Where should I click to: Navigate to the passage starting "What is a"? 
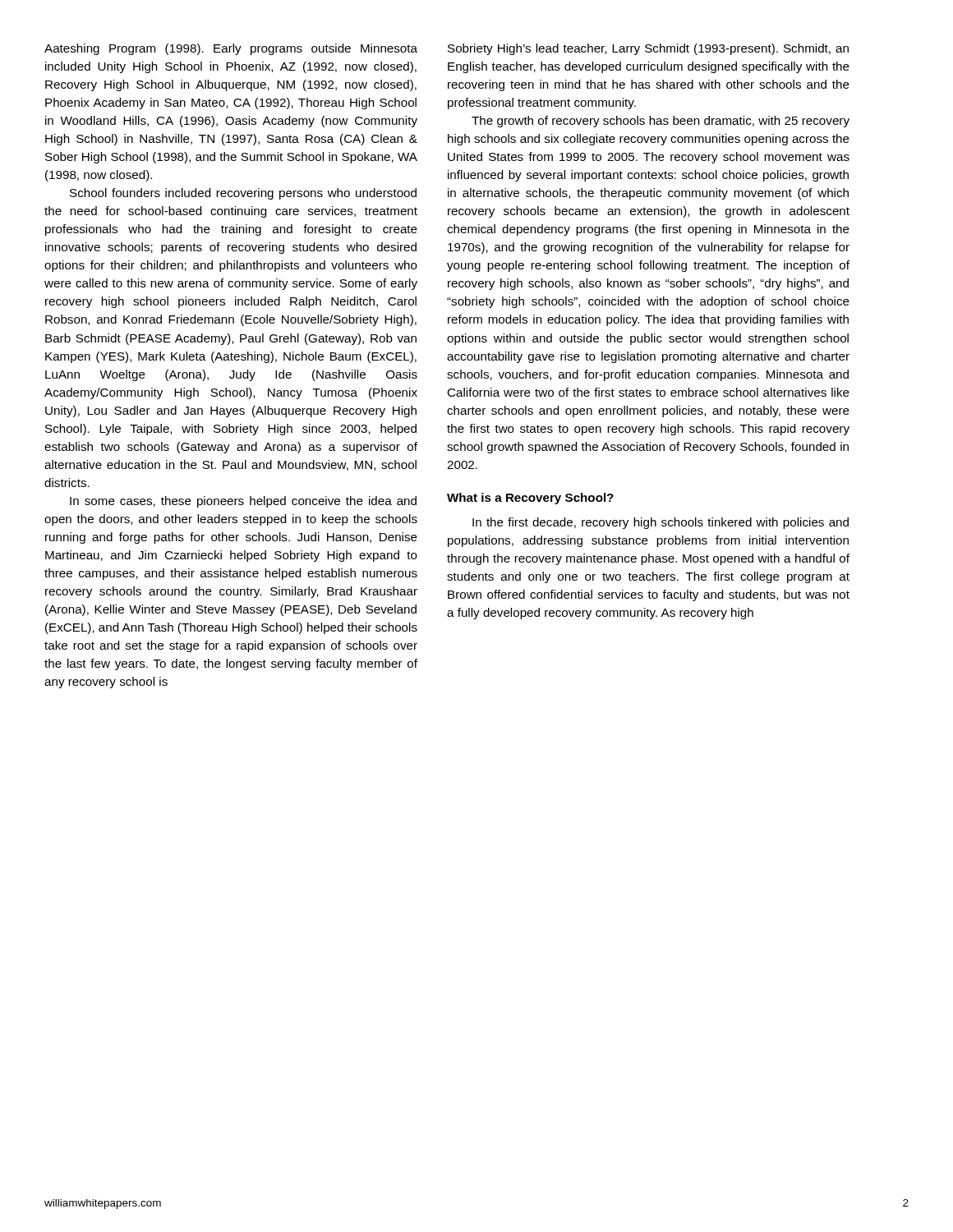pos(530,499)
